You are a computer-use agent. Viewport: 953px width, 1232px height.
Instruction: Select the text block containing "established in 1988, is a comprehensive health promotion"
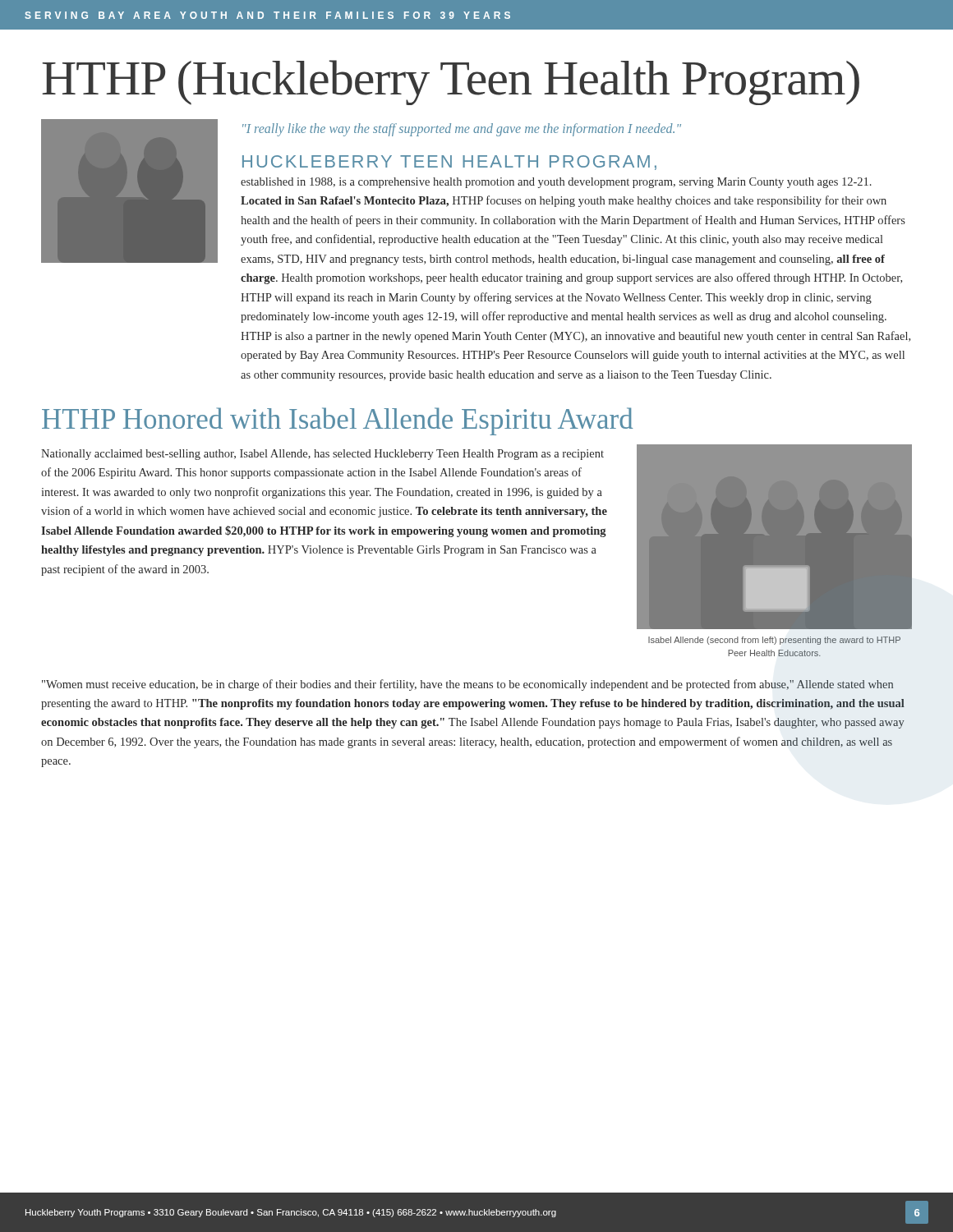576,278
